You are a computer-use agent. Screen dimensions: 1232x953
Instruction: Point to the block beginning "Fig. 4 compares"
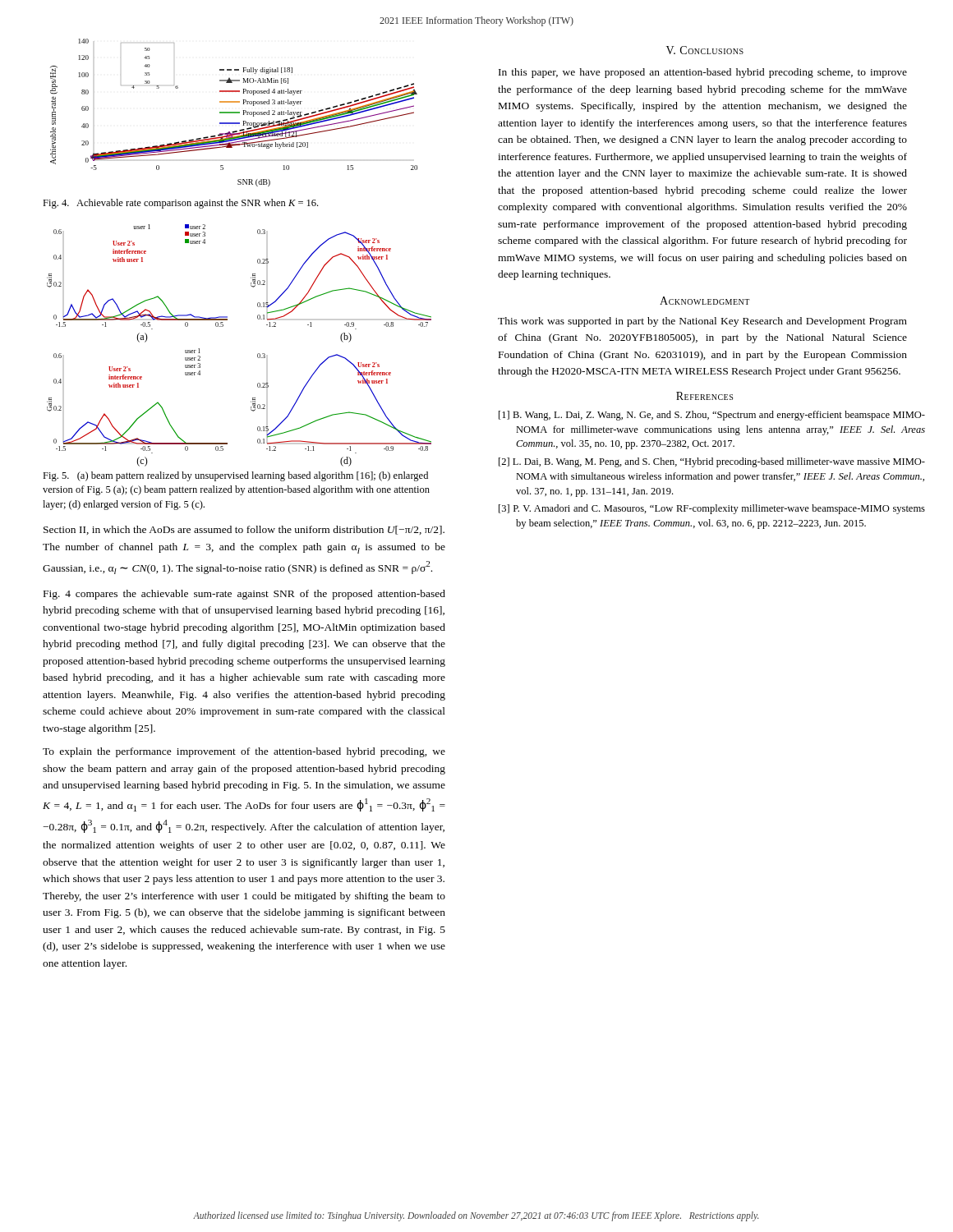pyautogui.click(x=244, y=660)
